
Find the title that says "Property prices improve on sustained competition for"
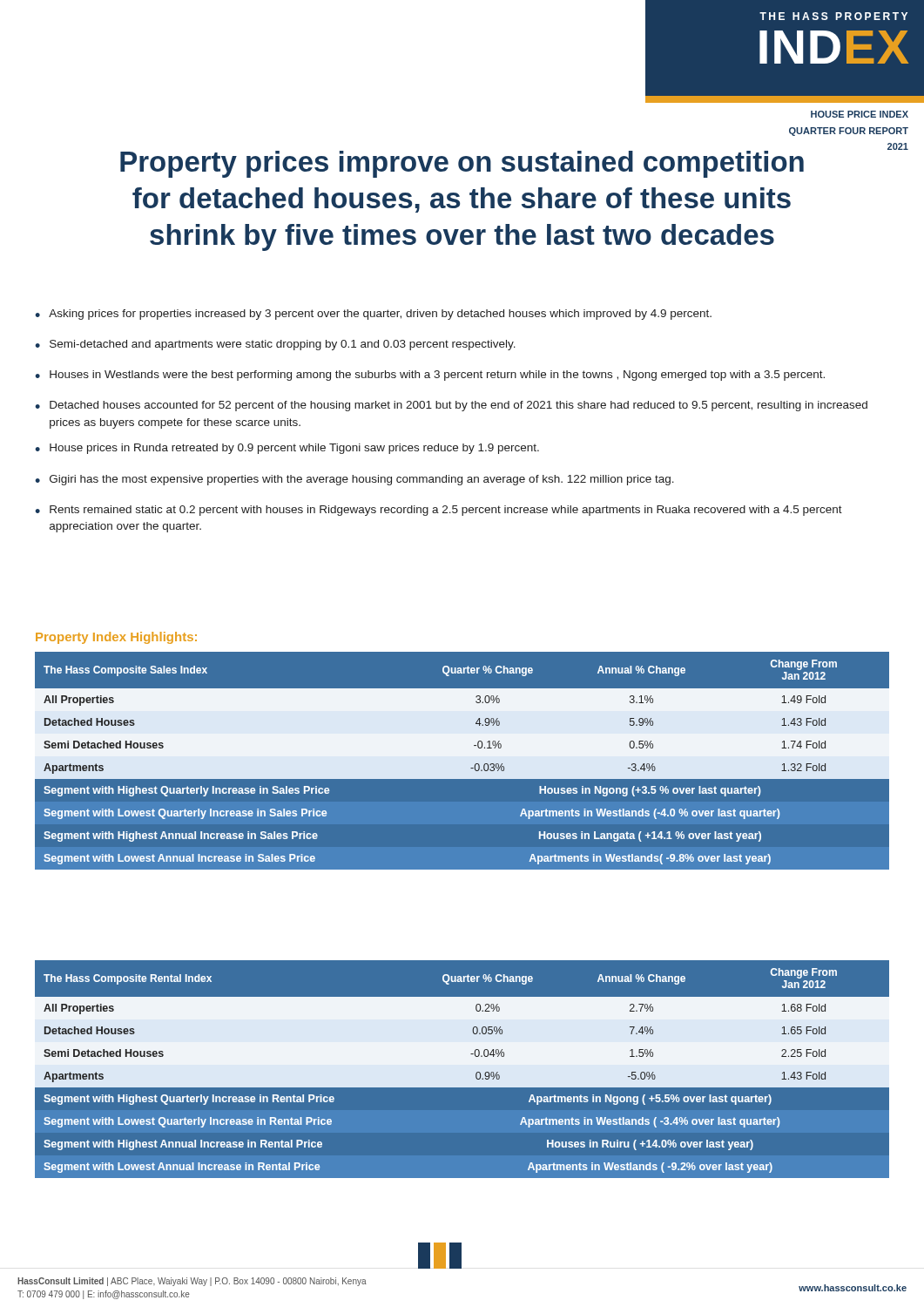click(462, 198)
